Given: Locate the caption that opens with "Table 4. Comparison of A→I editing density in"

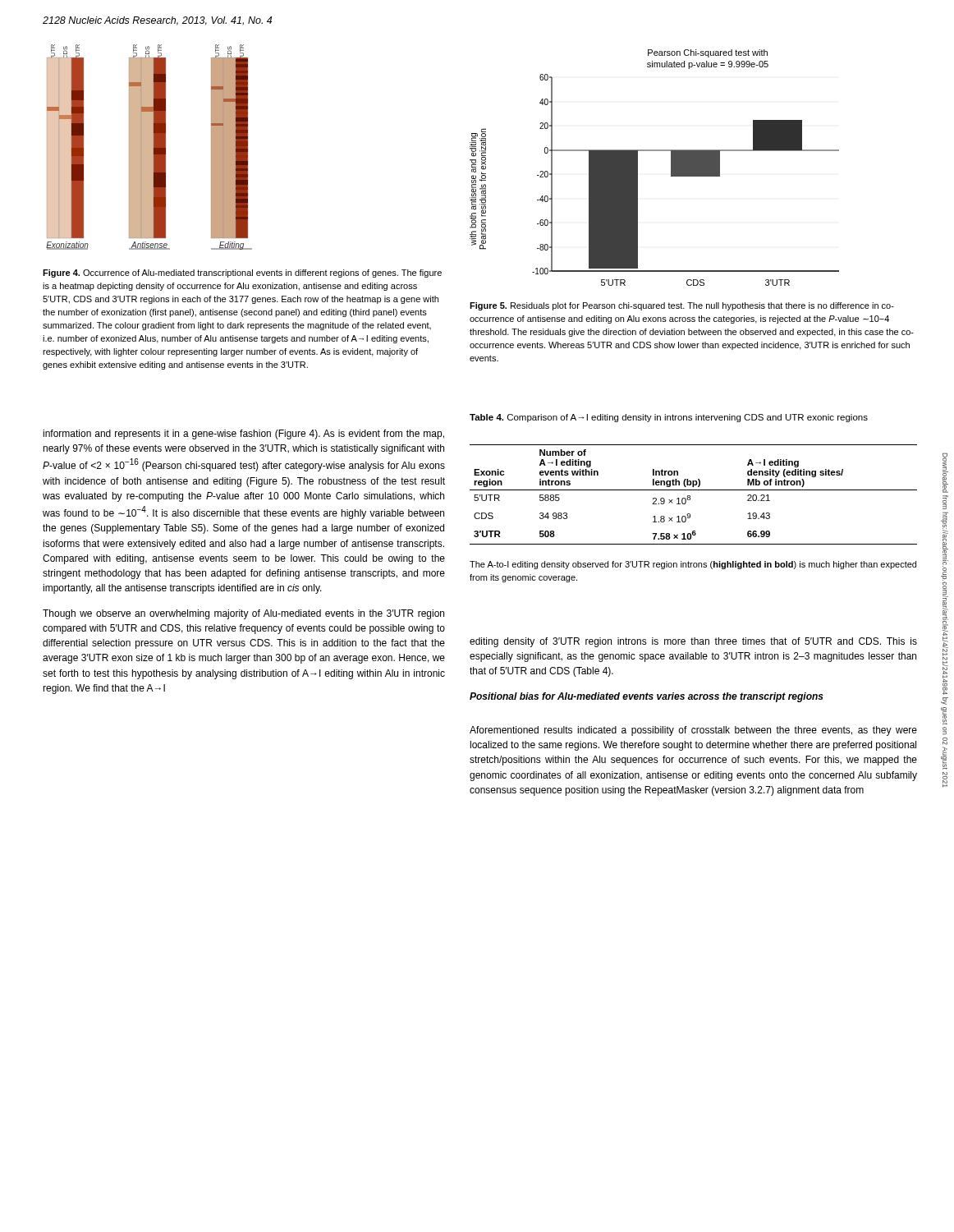Looking at the screenshot, I should click(x=669, y=417).
